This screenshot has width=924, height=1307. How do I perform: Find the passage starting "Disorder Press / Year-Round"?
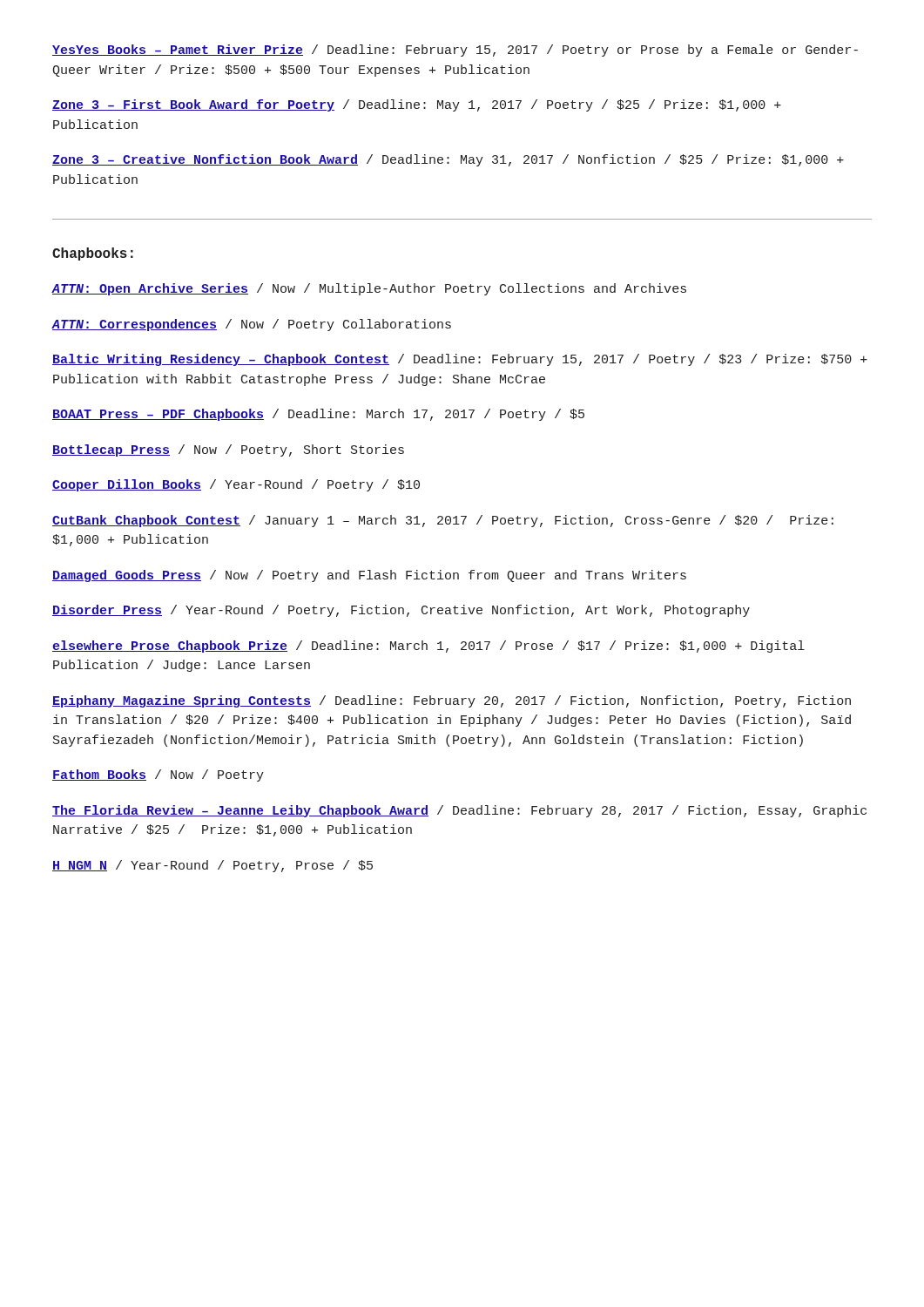tap(401, 611)
